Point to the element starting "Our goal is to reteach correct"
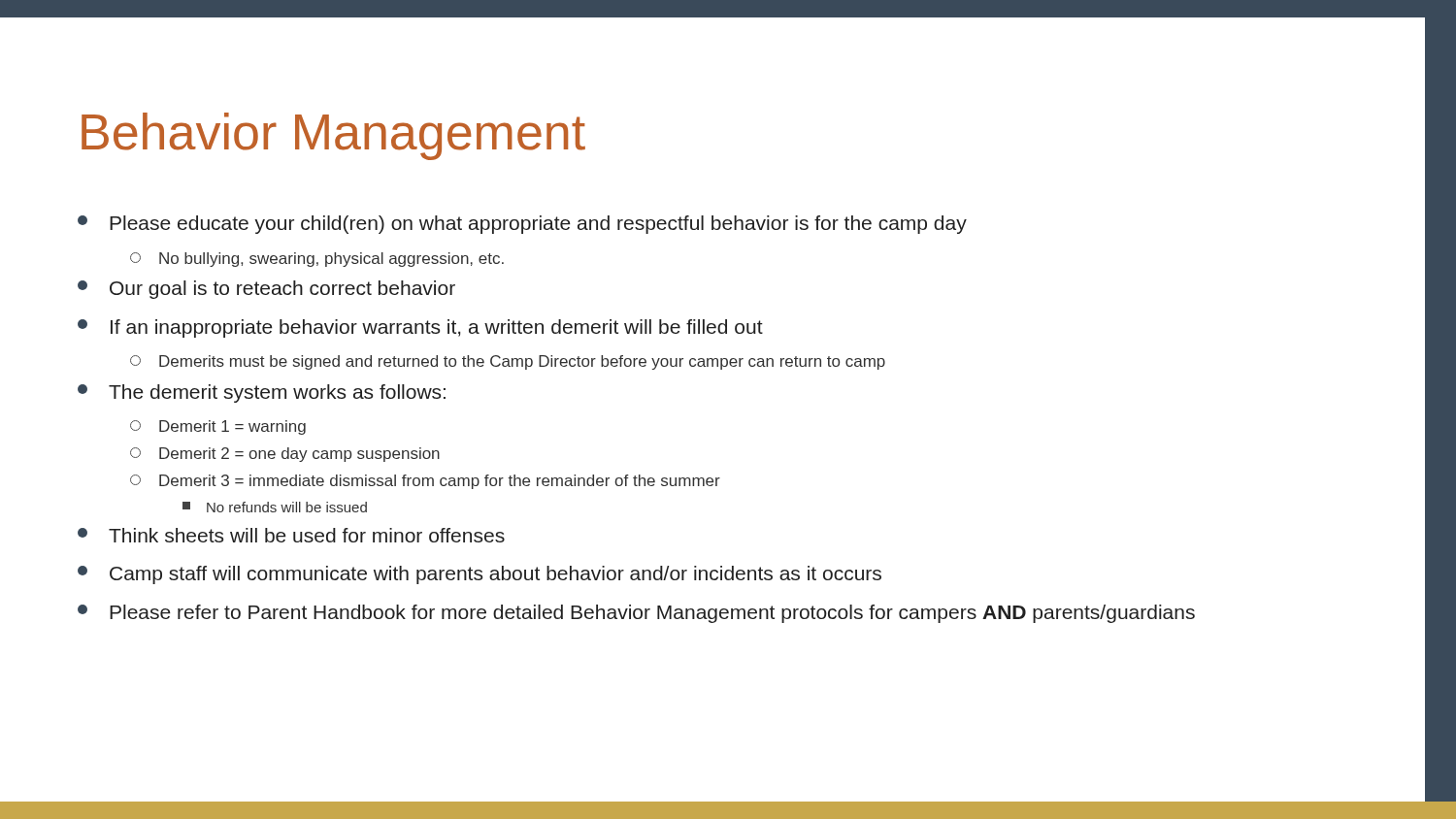 coord(266,290)
